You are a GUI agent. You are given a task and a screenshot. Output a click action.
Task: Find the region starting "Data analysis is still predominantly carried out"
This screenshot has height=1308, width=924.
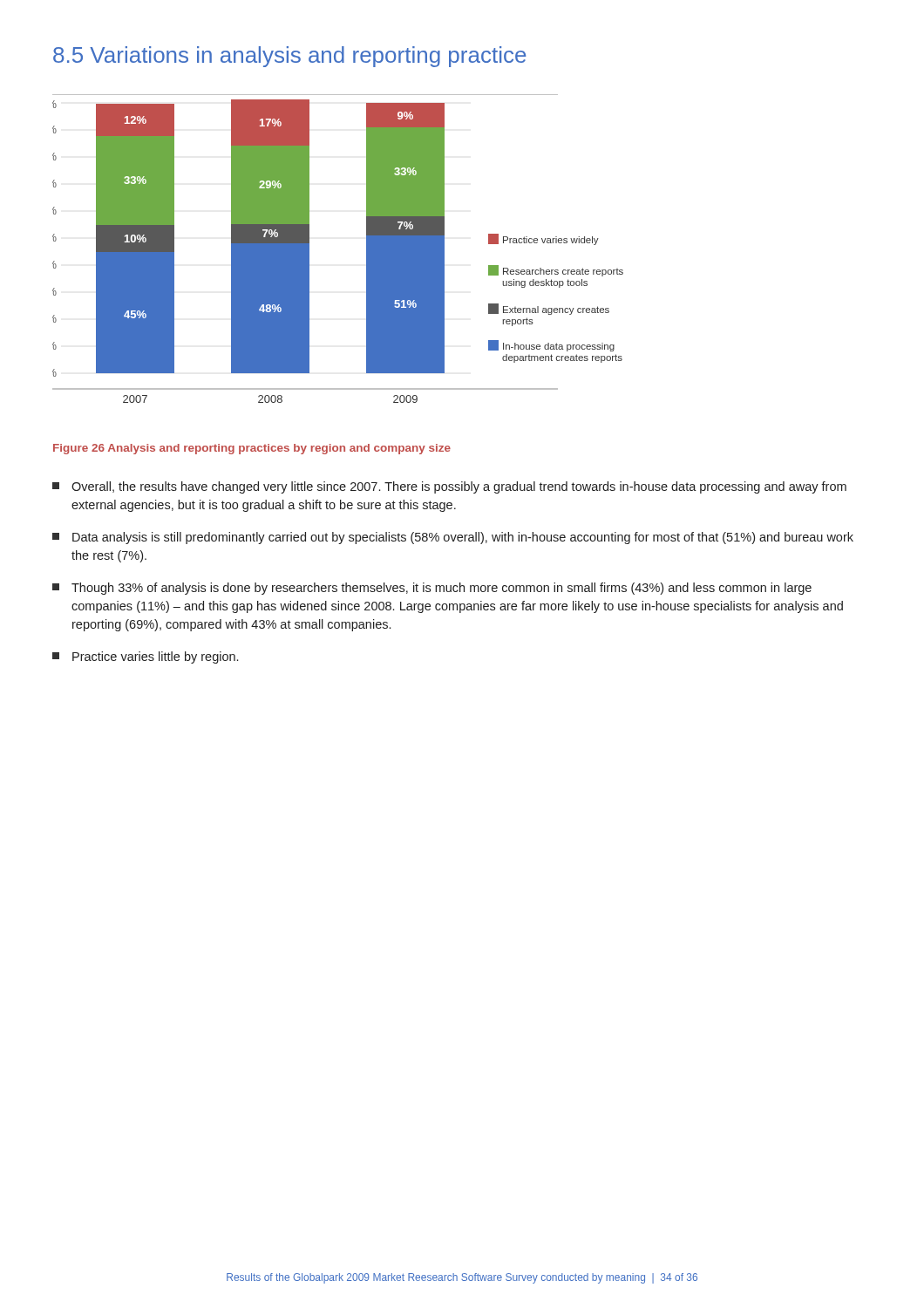click(453, 547)
